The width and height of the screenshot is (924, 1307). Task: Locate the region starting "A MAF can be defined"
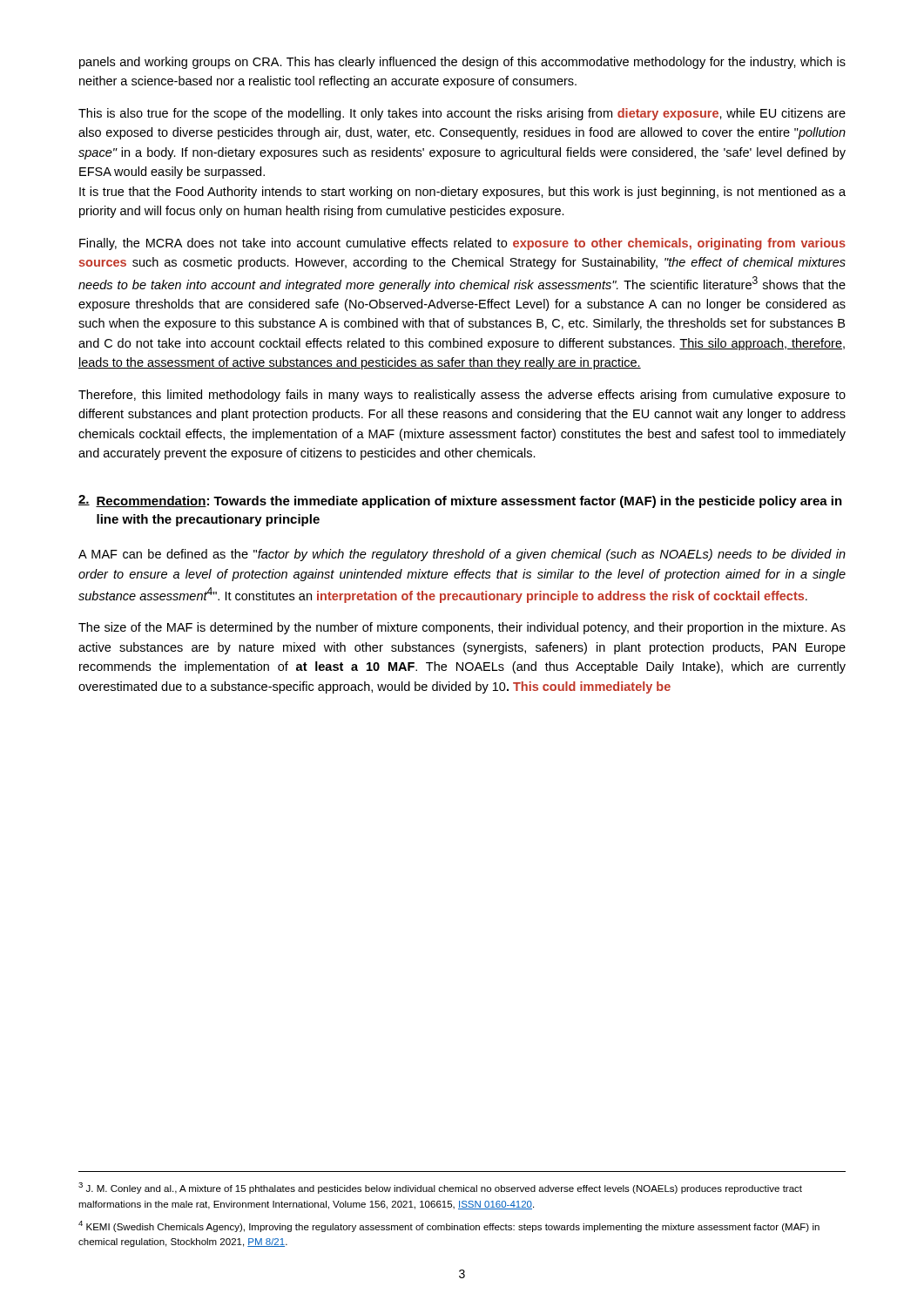tap(462, 575)
